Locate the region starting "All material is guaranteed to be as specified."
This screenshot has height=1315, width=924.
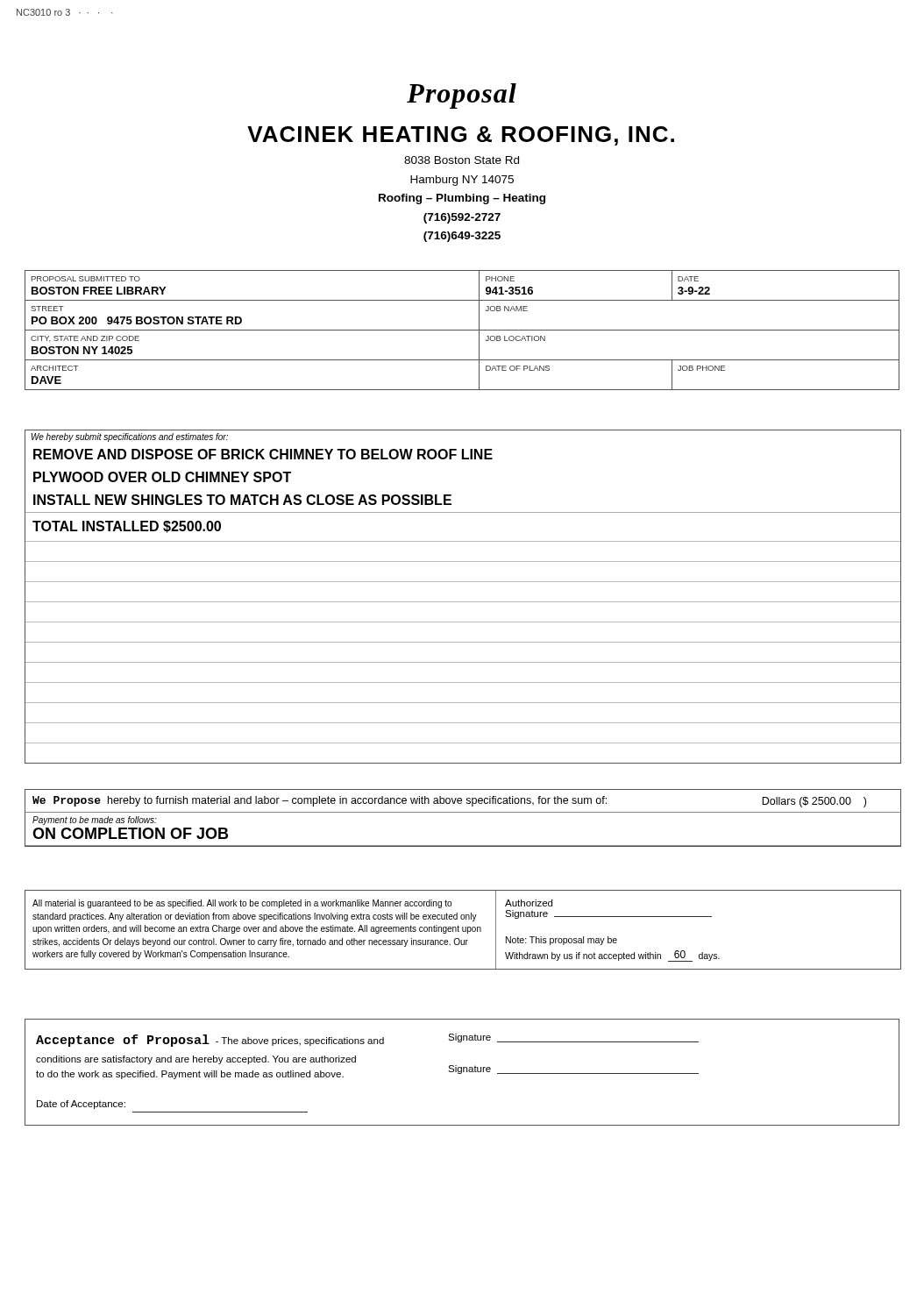[x=257, y=929]
